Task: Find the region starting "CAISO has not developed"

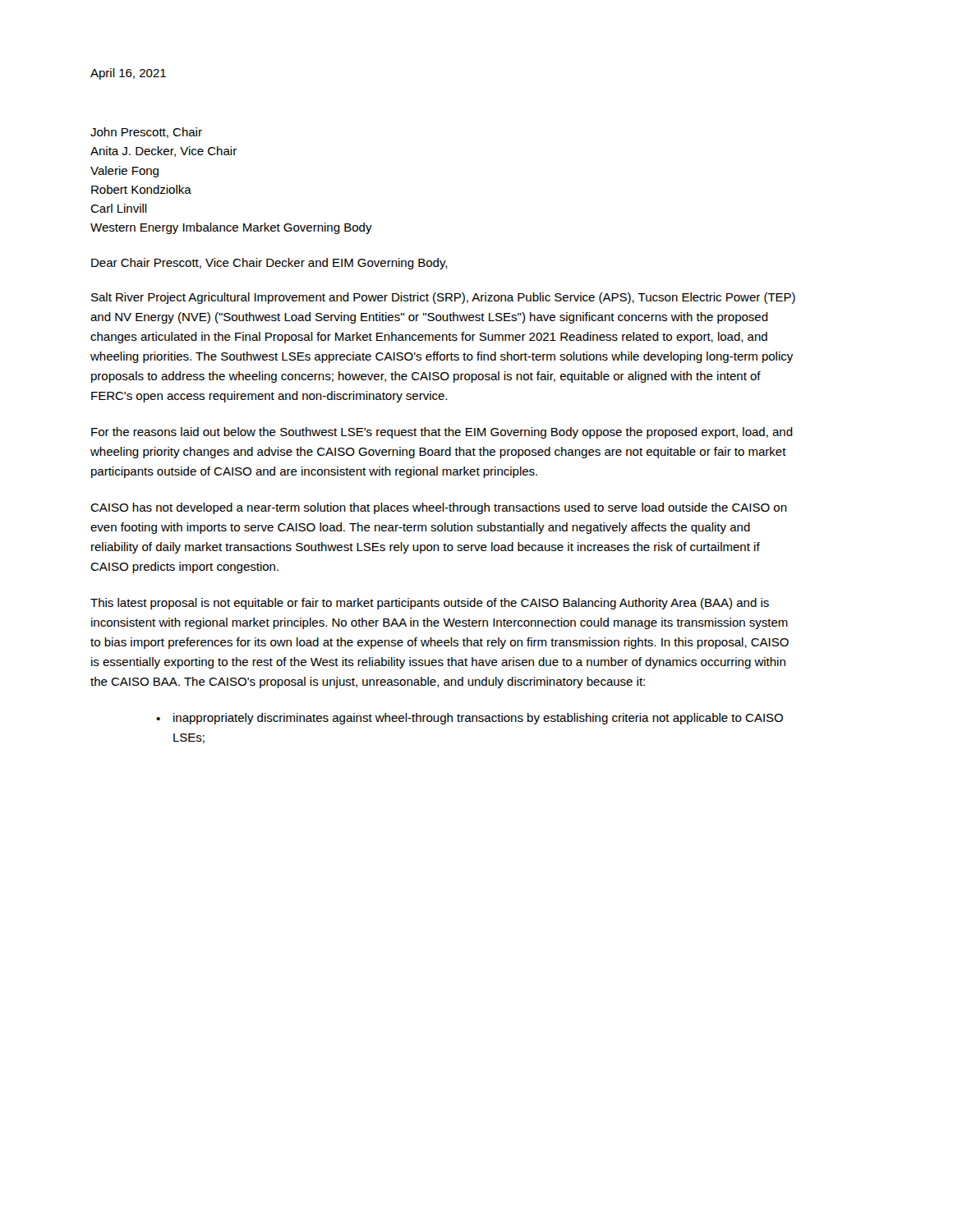Action: [x=439, y=536]
